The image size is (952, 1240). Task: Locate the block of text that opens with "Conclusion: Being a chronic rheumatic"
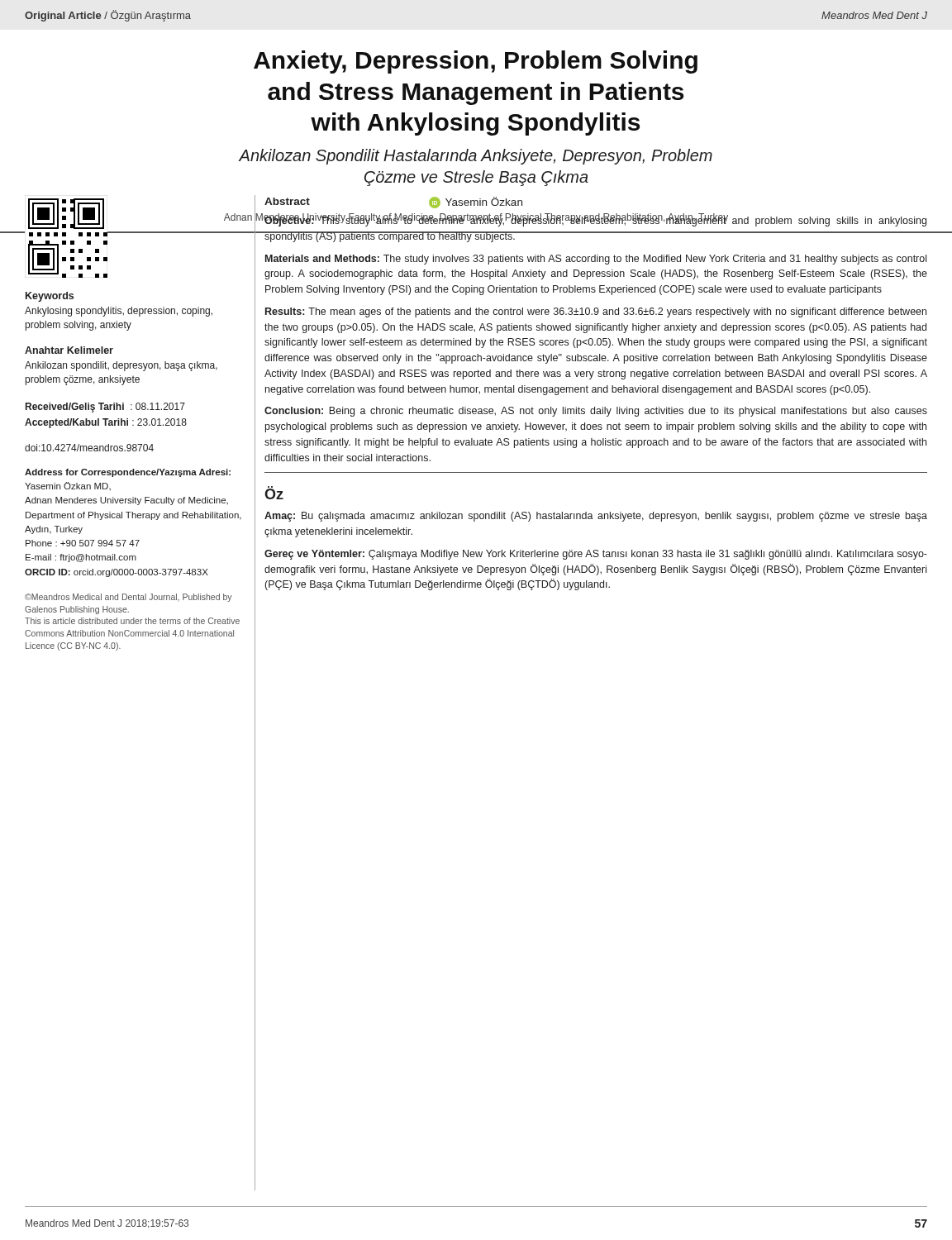pyautogui.click(x=596, y=434)
